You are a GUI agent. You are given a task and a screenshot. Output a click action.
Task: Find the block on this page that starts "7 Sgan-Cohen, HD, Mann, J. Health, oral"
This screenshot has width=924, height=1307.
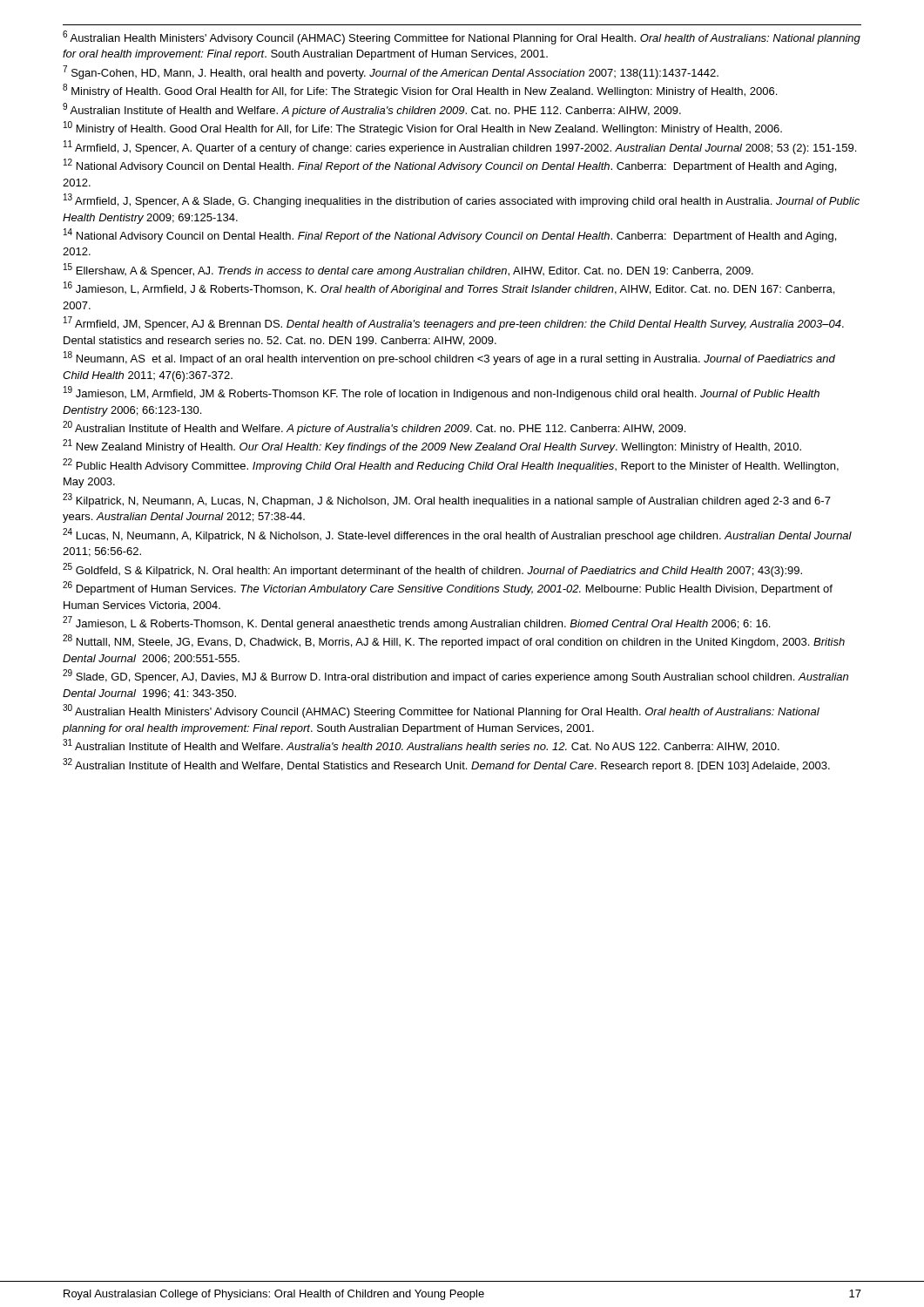point(391,72)
